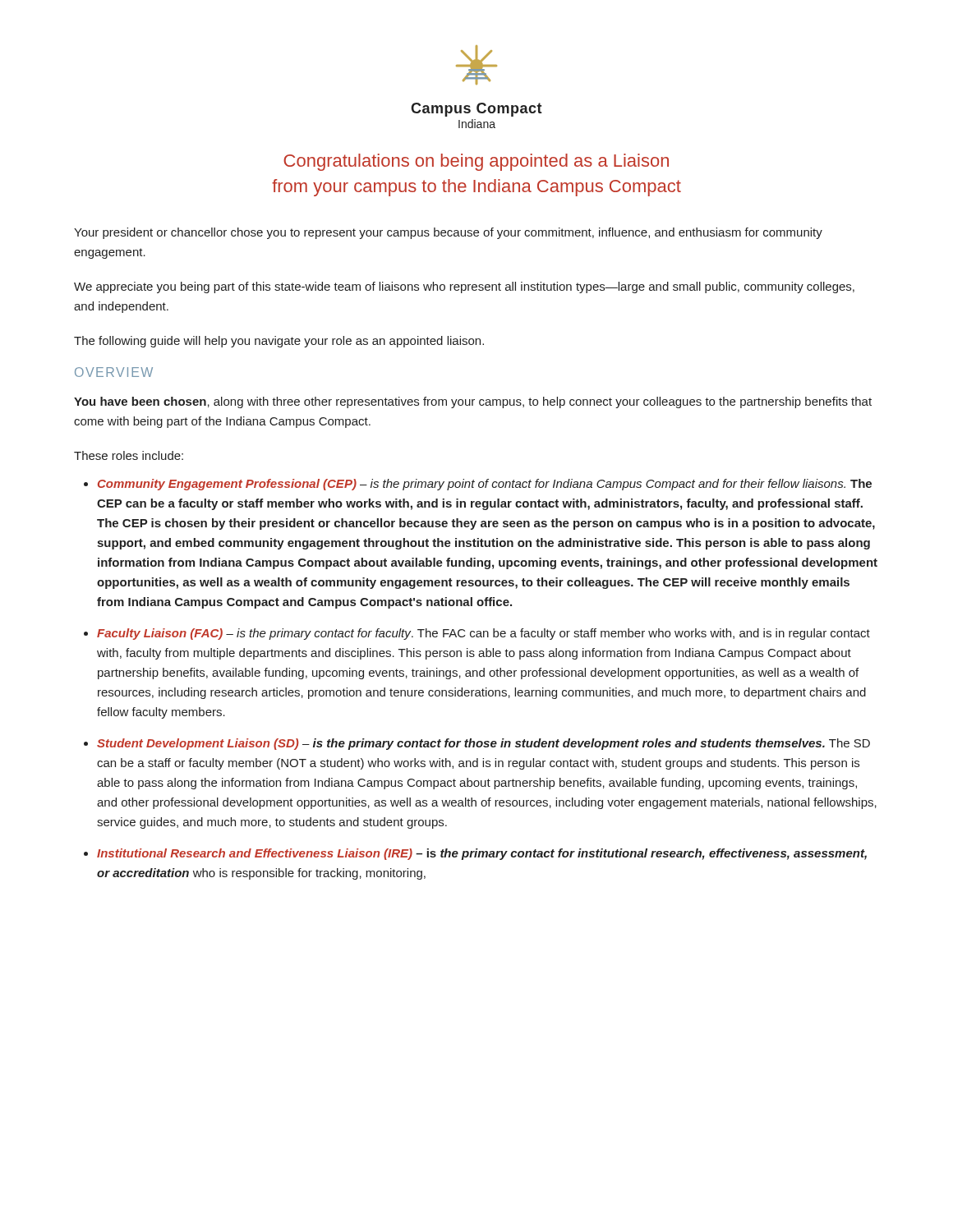This screenshot has height=1232, width=953.
Task: Find the logo
Action: (x=476, y=85)
